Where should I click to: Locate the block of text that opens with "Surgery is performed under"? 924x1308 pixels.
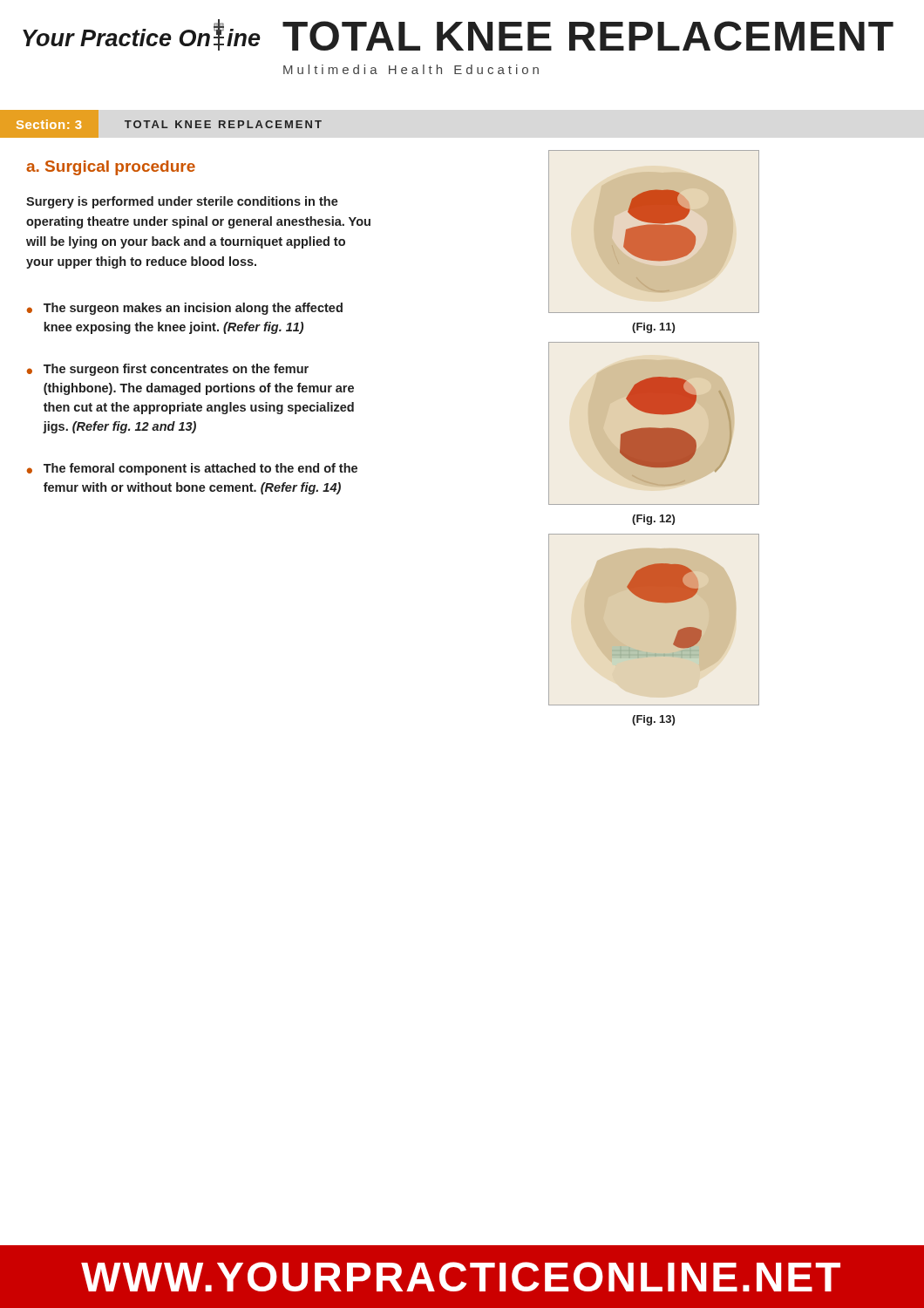(x=199, y=231)
